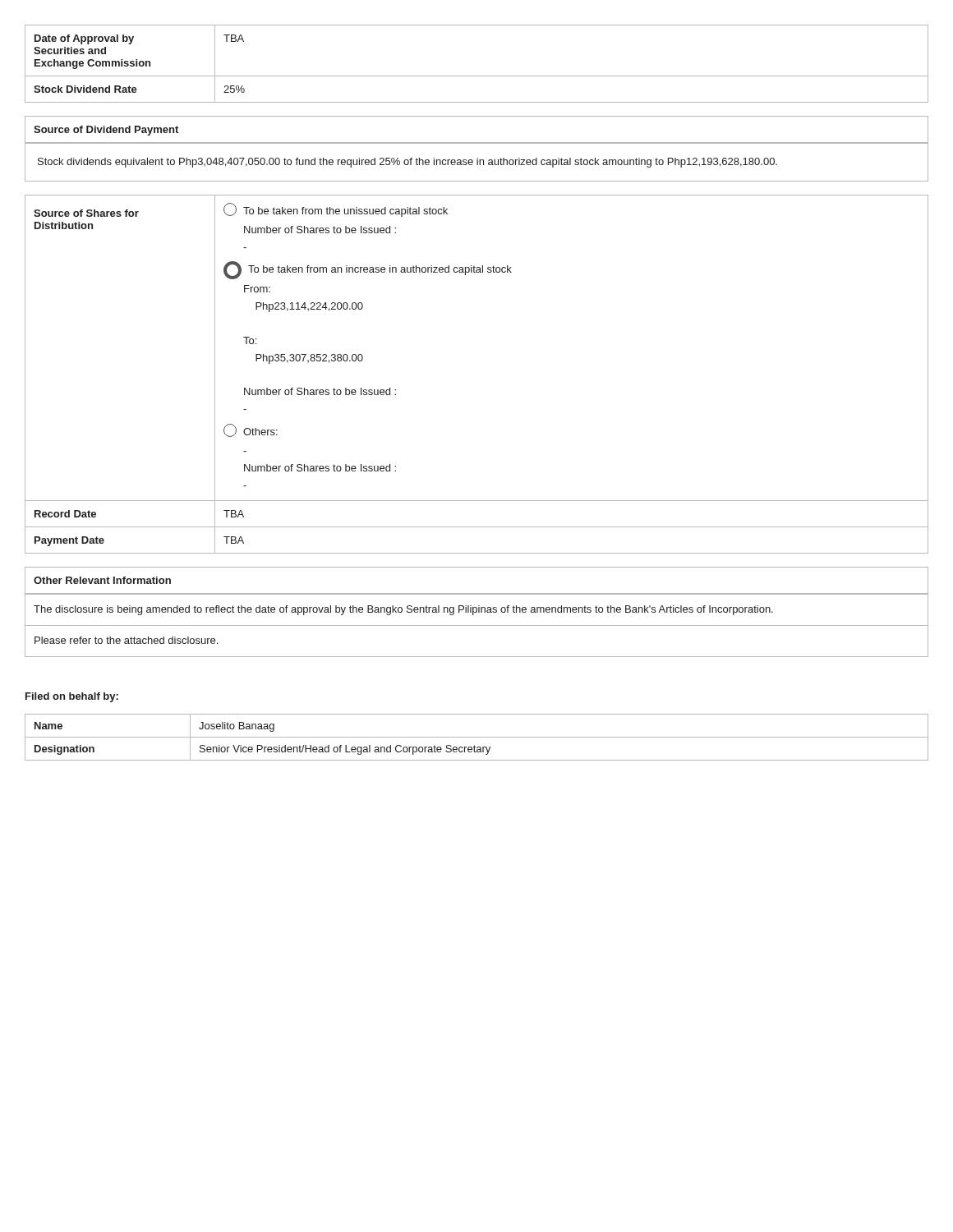Select the section header that says "Source of Dividend"
This screenshot has width=953, height=1232.
(x=476, y=129)
